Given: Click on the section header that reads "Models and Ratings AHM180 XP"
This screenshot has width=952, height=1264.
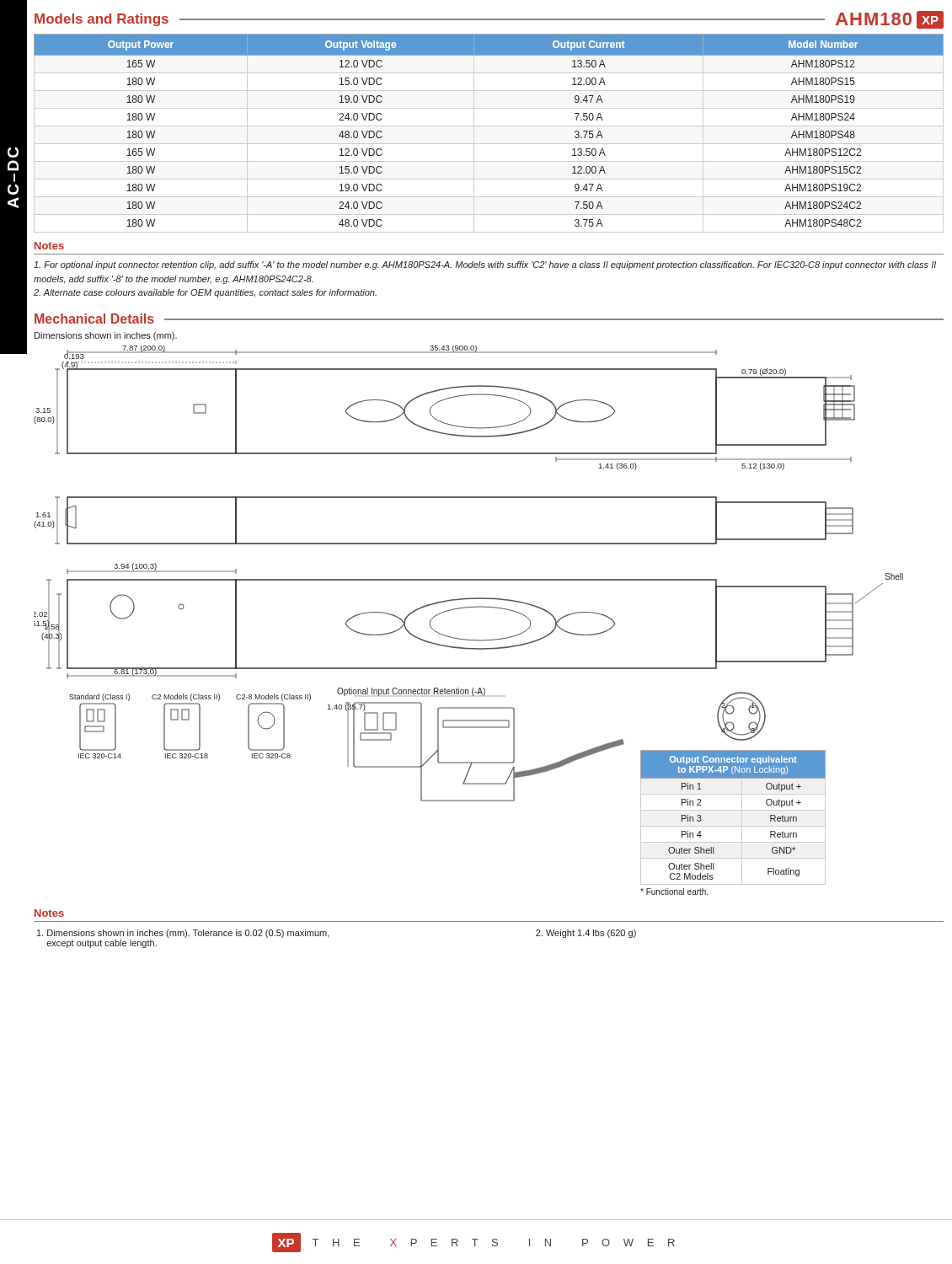Looking at the screenshot, I should (489, 19).
